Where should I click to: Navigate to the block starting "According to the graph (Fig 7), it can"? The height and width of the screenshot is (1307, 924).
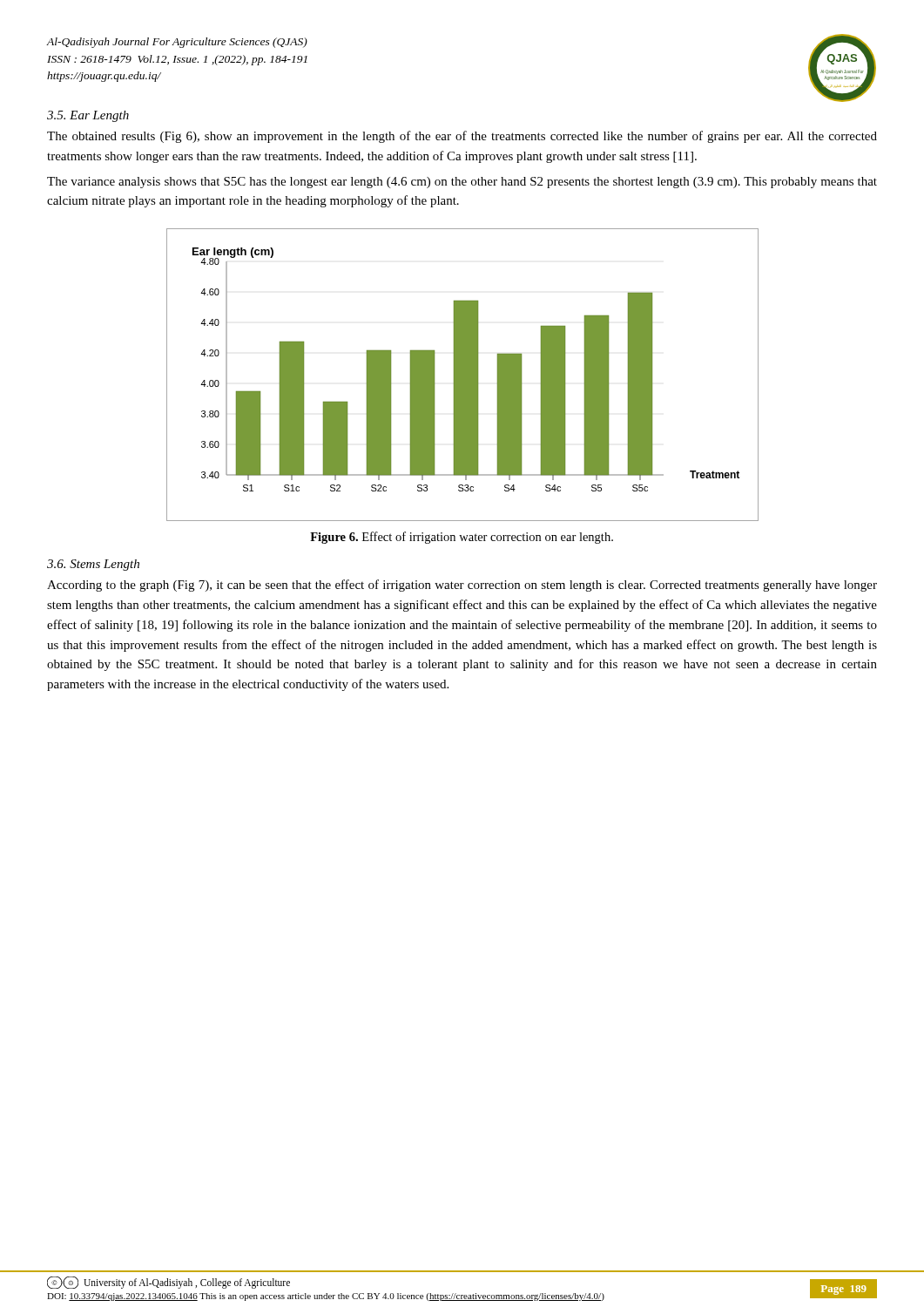(462, 634)
